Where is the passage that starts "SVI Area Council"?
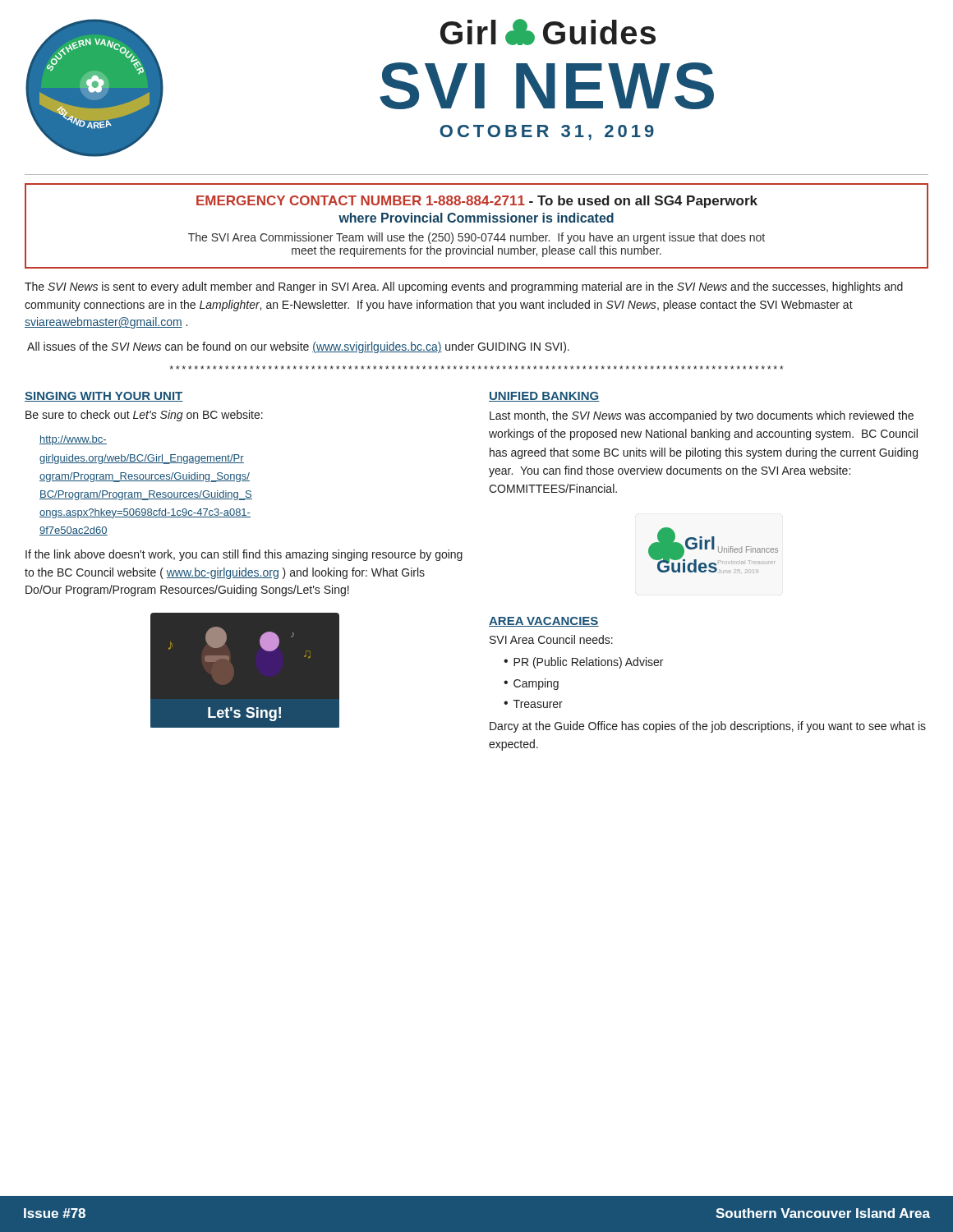 [x=551, y=640]
